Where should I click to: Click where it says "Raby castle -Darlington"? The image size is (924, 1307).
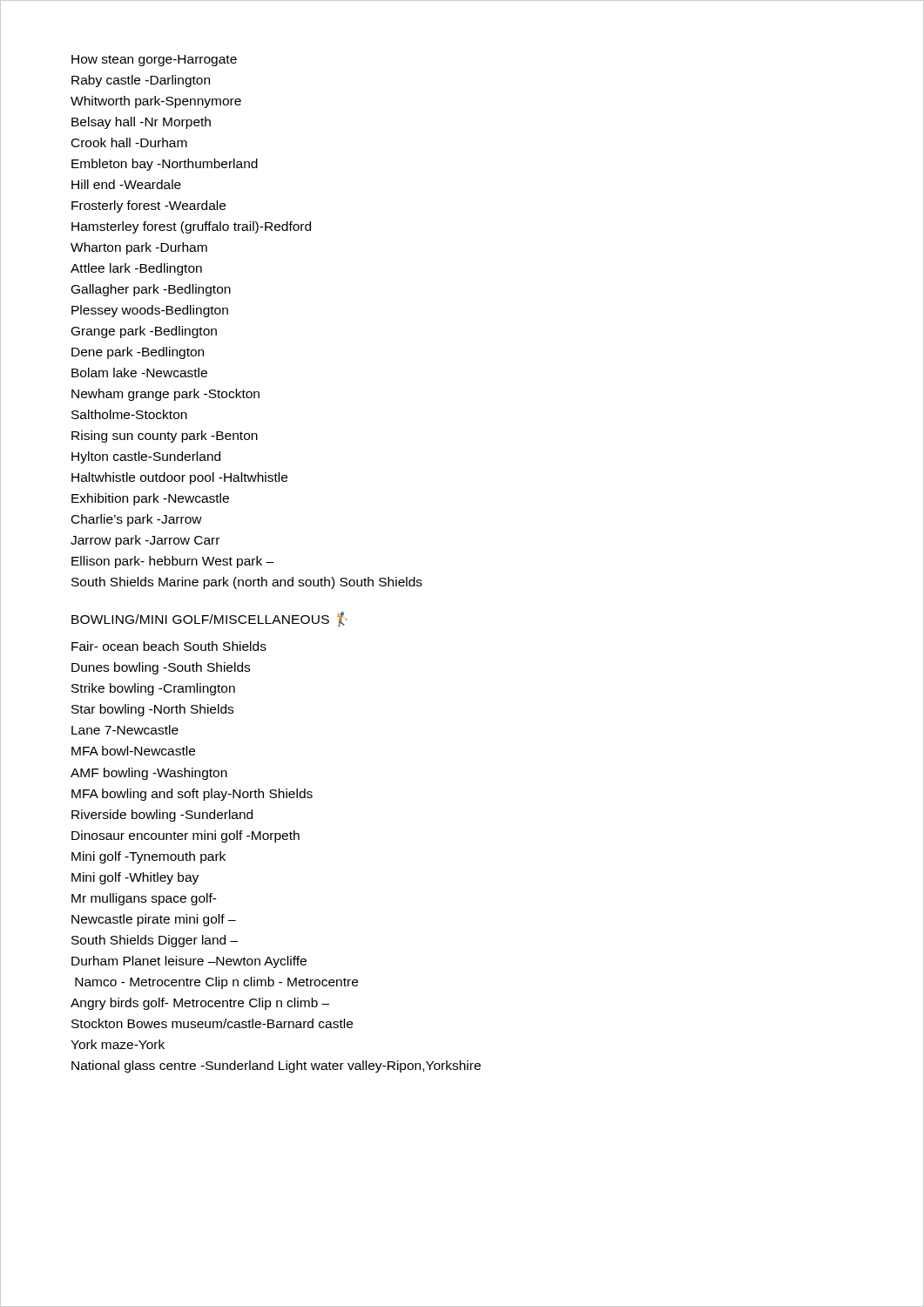pos(141,80)
